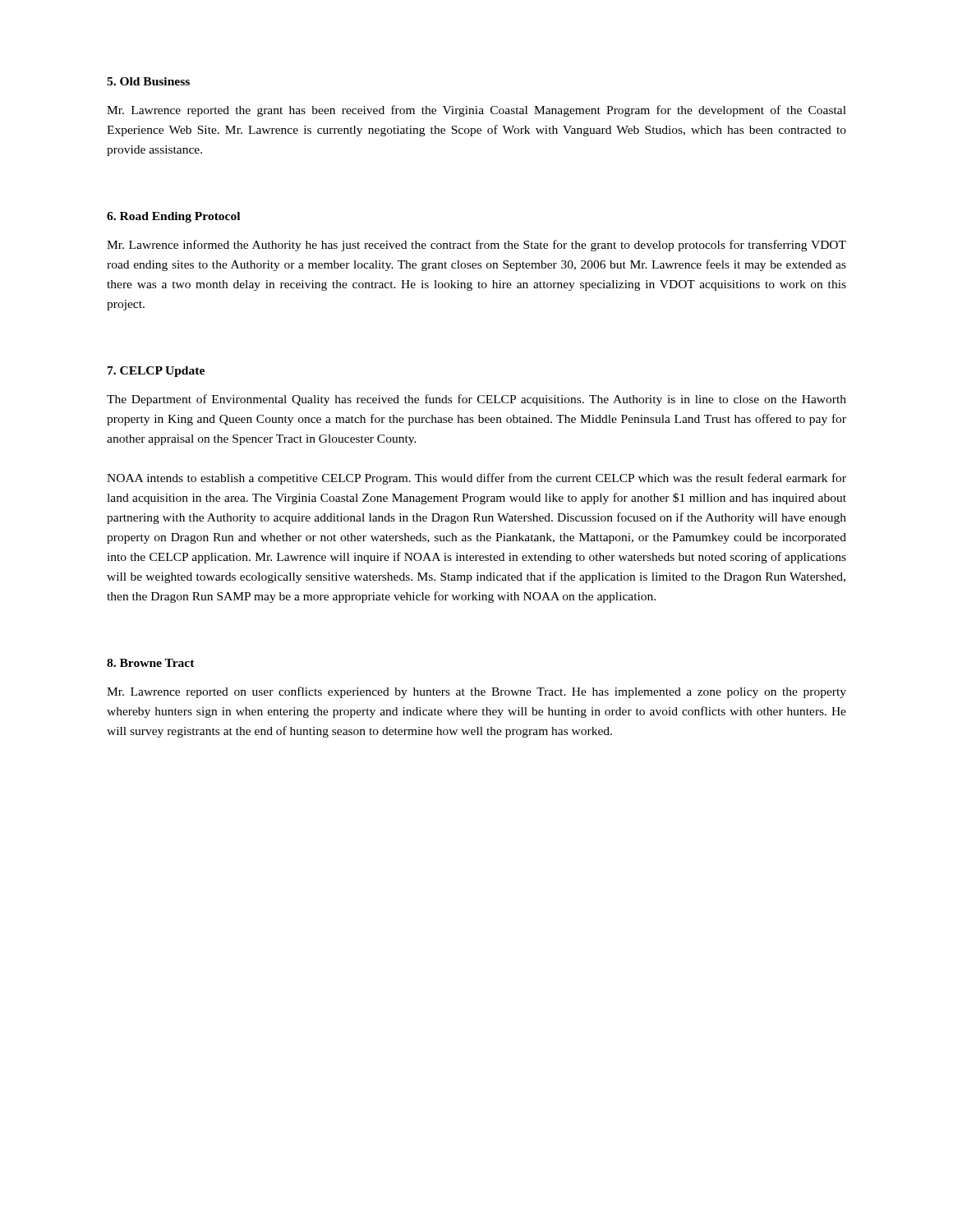
Task: Find the text block that says "Mr. Lawrence reported the grant has"
Action: click(x=476, y=129)
